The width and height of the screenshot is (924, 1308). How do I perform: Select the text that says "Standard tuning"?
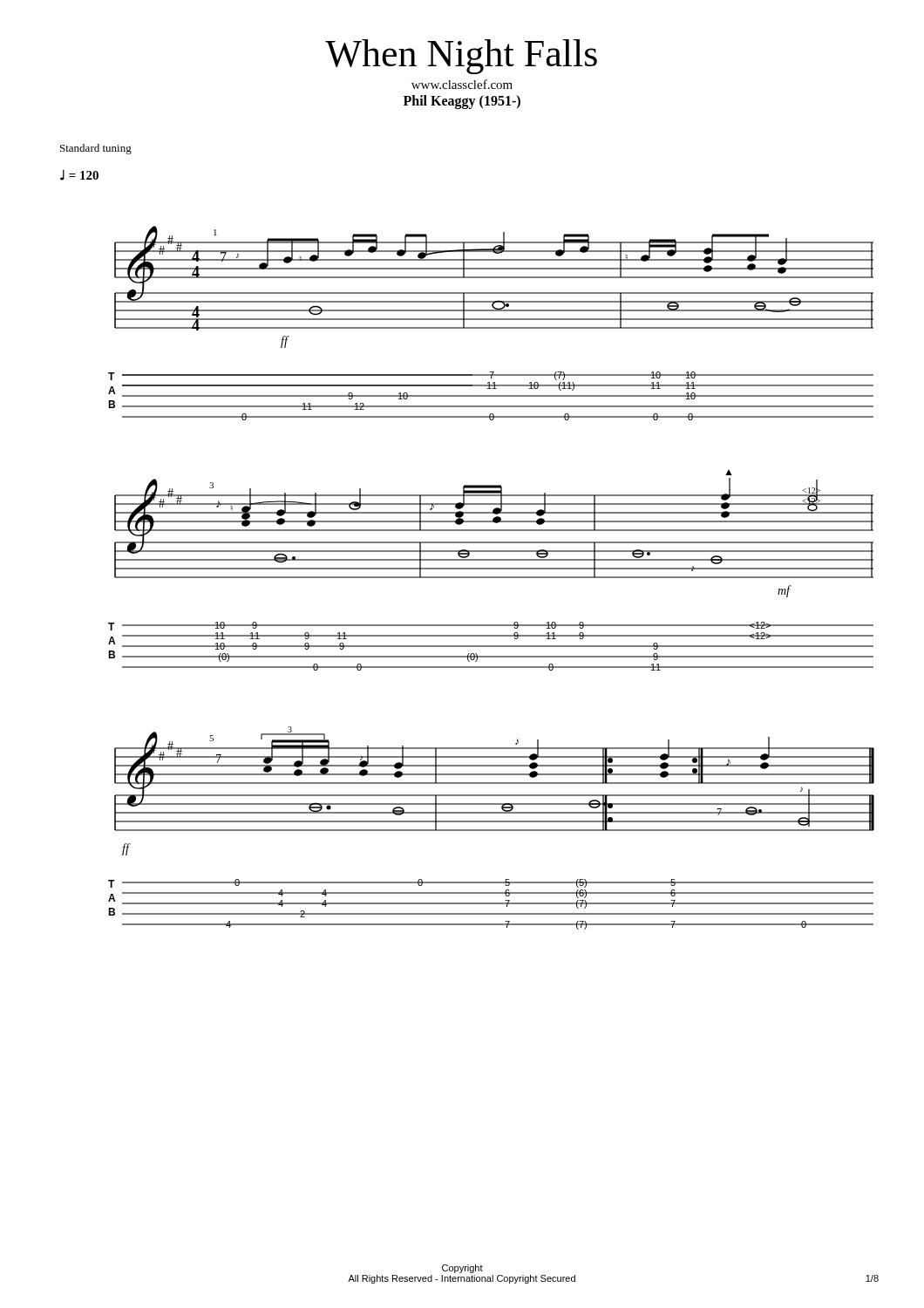(x=95, y=148)
